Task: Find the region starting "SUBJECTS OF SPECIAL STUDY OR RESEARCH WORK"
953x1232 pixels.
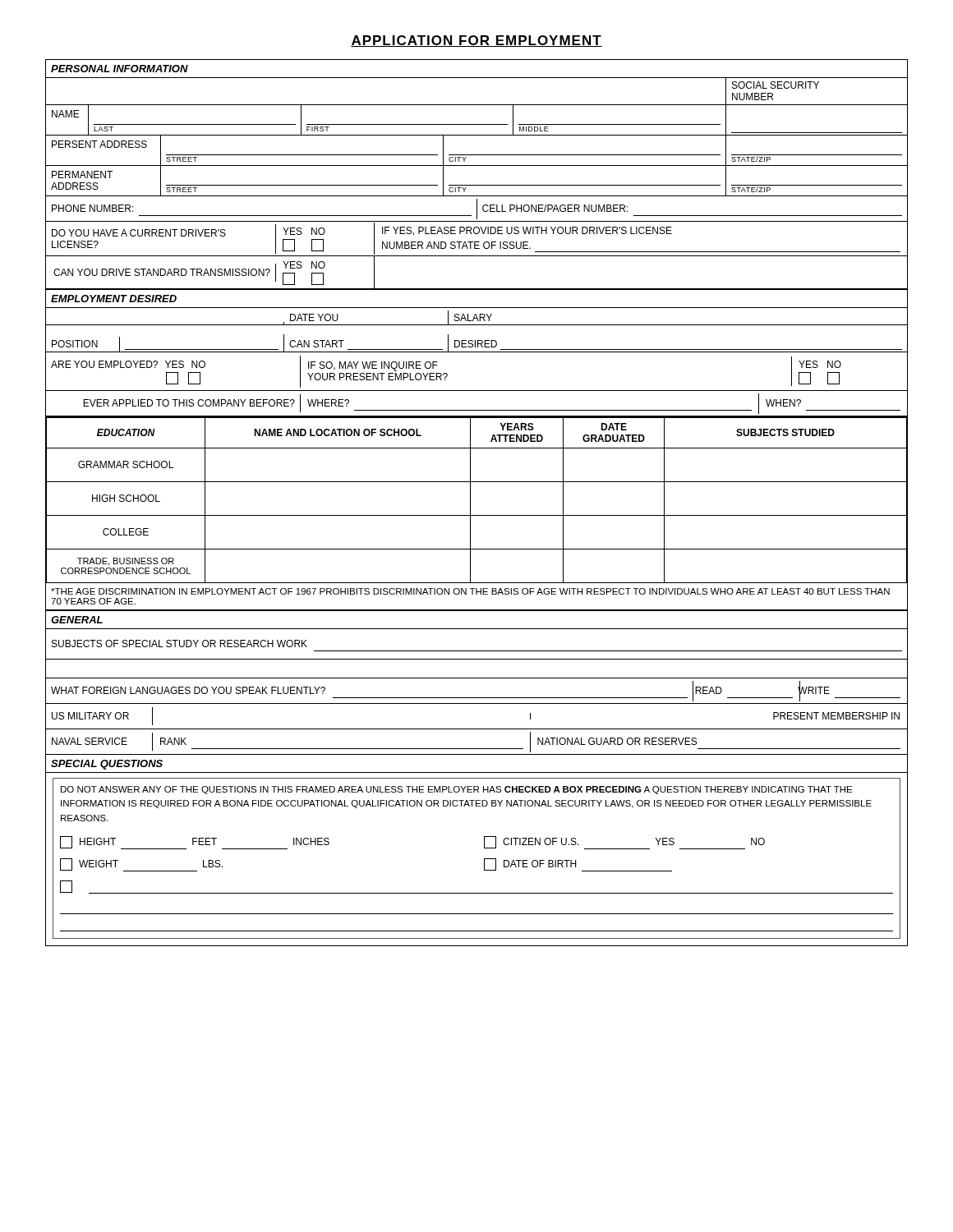Action: point(476,644)
